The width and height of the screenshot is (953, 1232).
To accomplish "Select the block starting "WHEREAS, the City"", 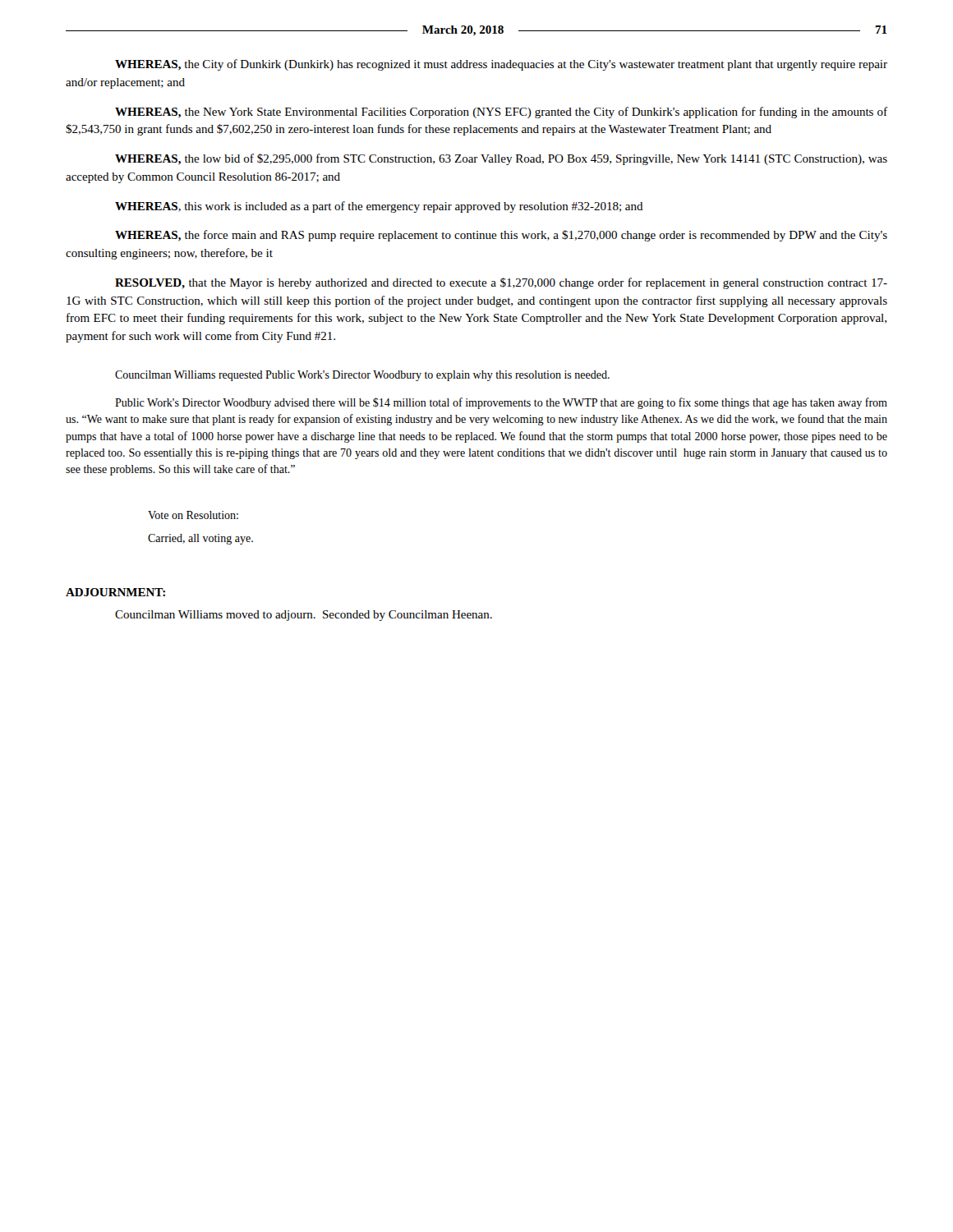I will pos(476,73).
